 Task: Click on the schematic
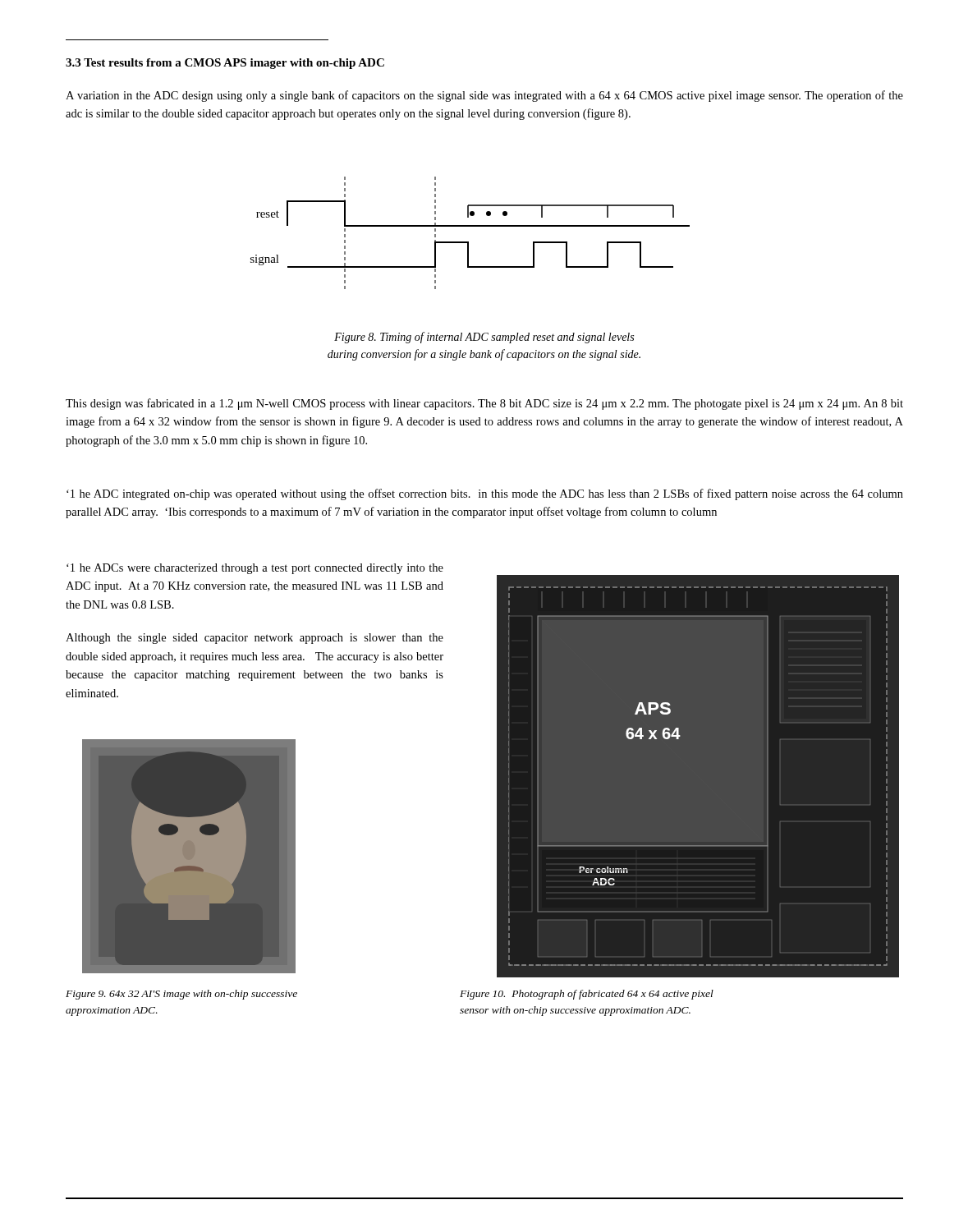[x=460, y=234]
